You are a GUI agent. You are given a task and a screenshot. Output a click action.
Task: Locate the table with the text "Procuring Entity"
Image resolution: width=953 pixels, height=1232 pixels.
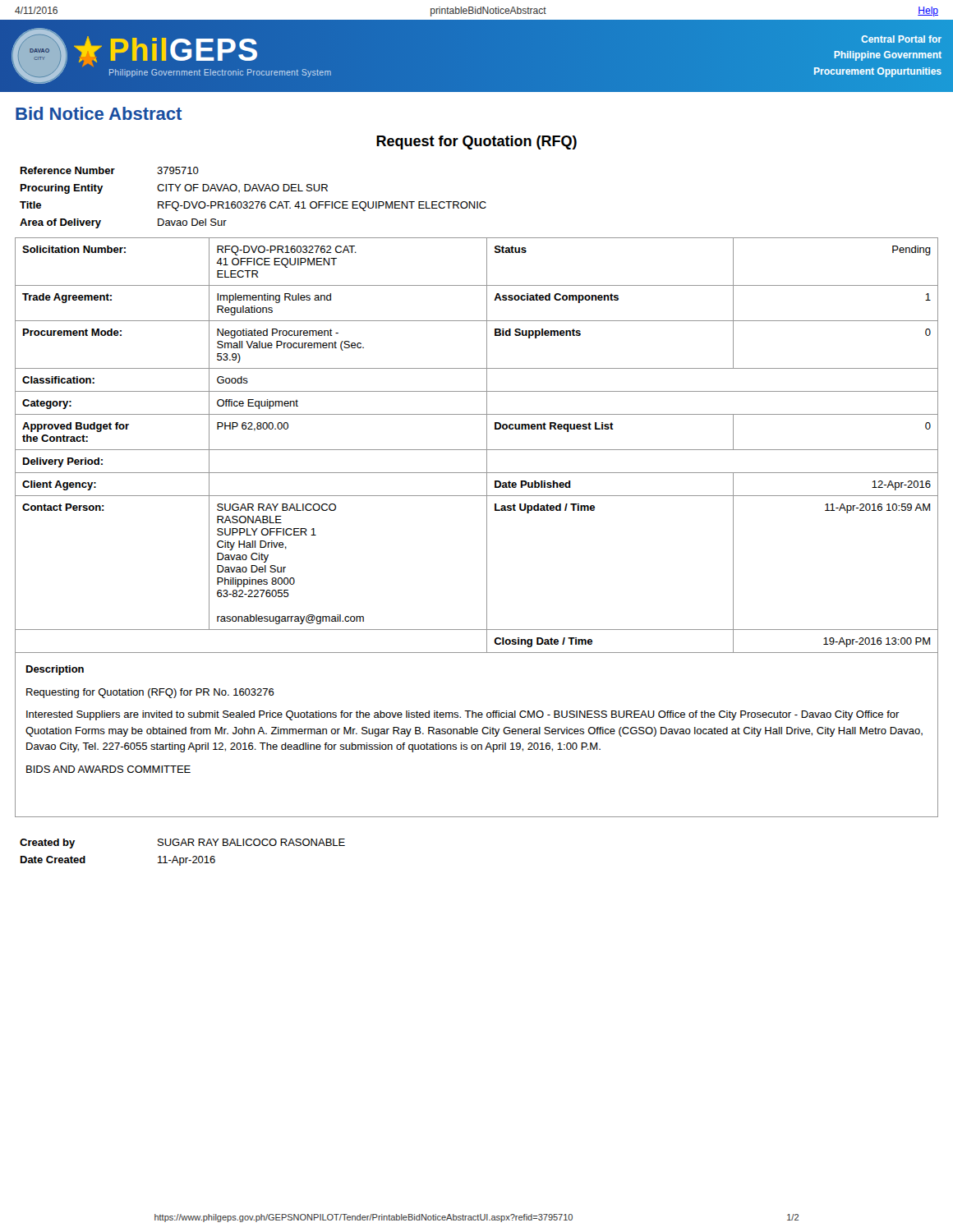click(x=476, y=196)
